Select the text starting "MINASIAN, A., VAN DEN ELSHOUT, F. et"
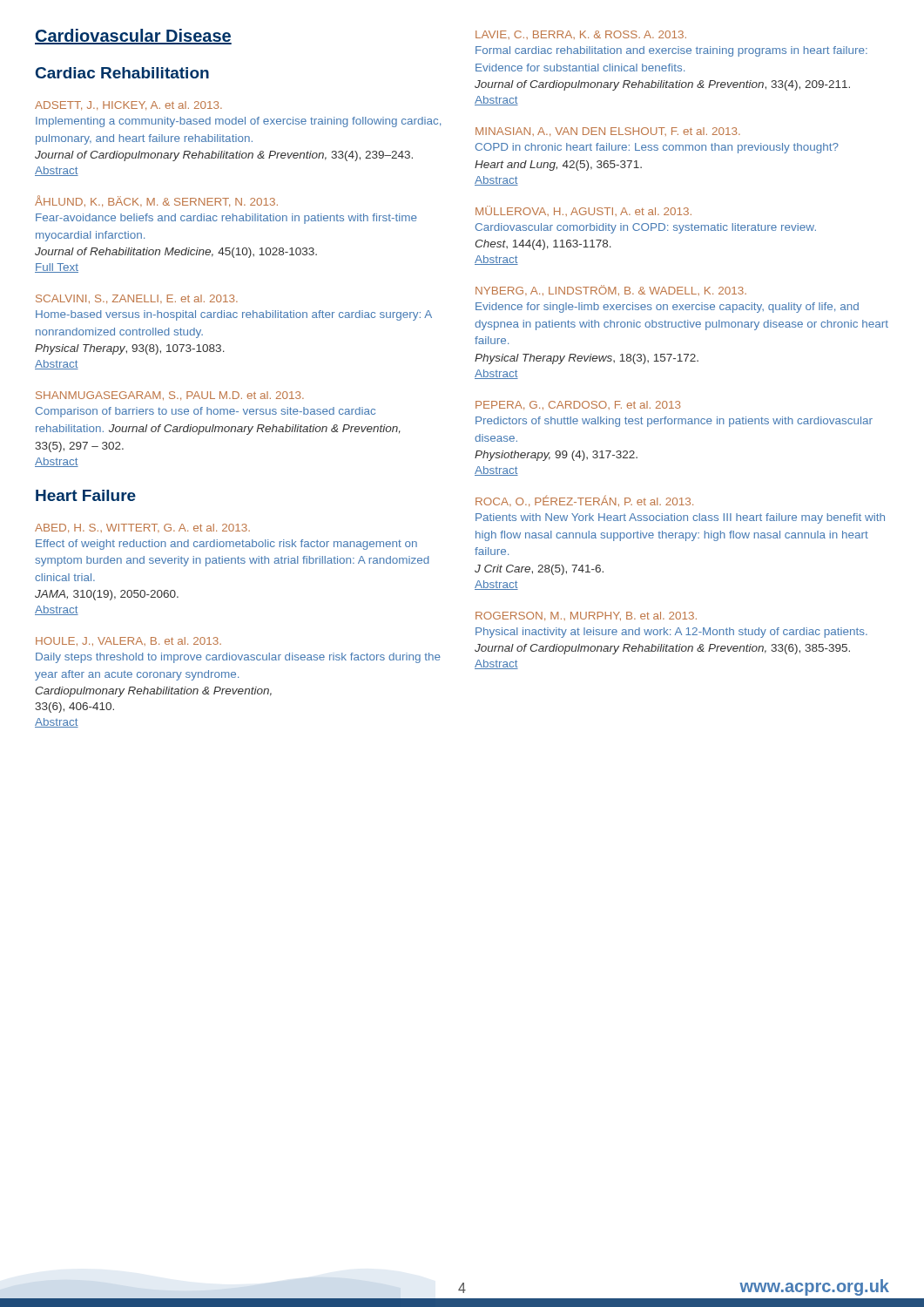The width and height of the screenshot is (924, 1307). point(657,155)
